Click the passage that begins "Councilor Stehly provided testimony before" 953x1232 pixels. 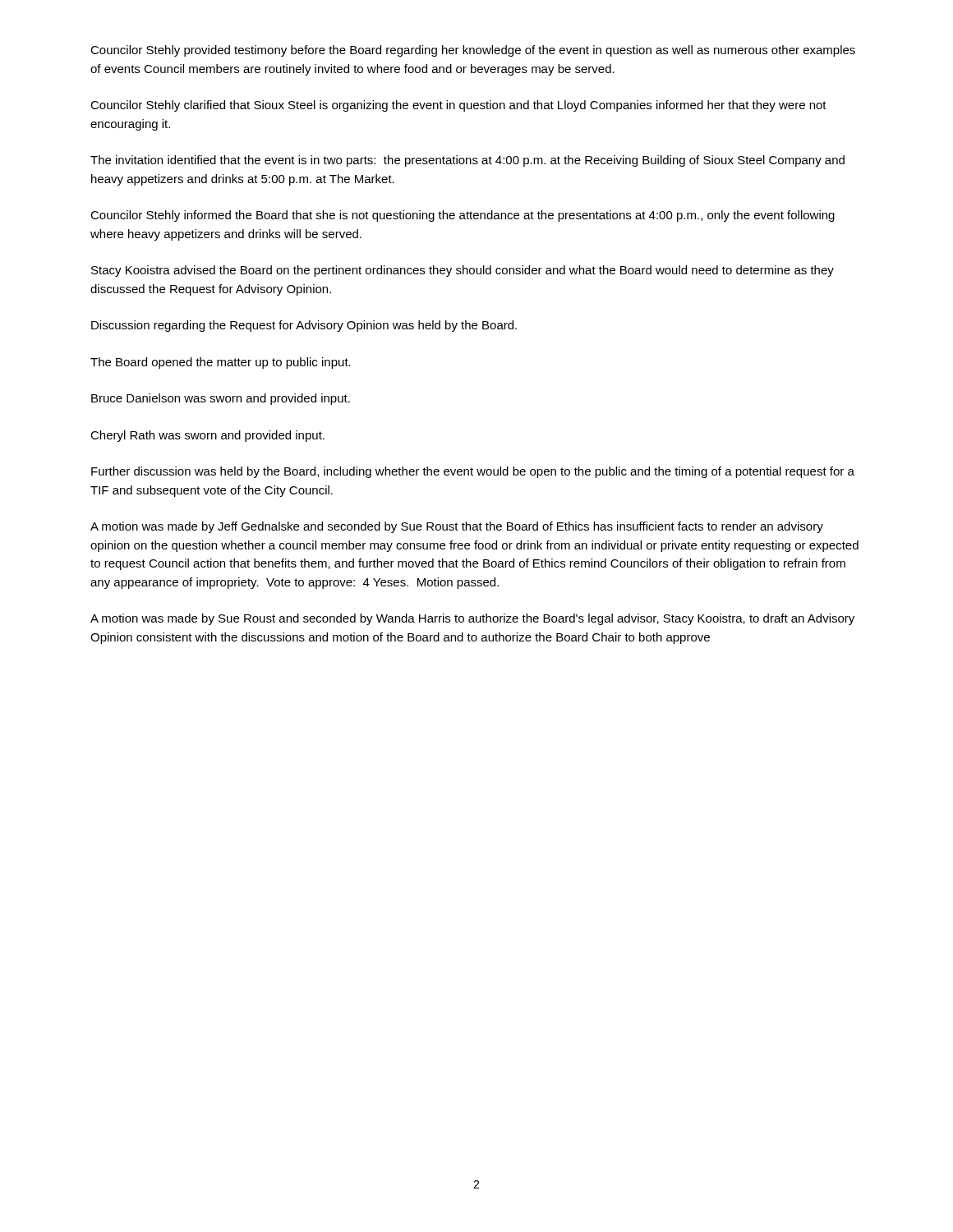pyautogui.click(x=473, y=59)
